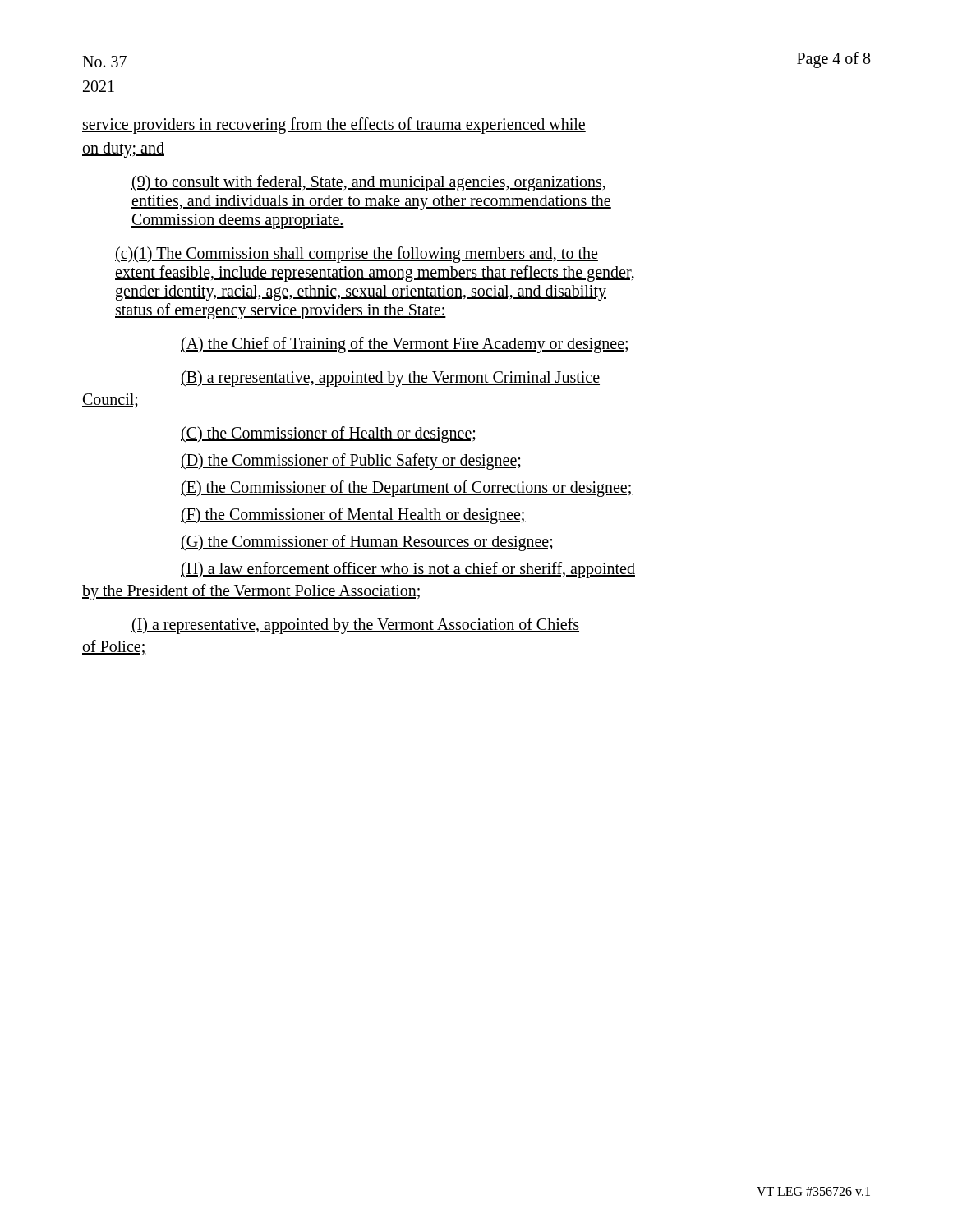Locate the block of text that opens with "(C) the Commissioner"
The image size is (953, 1232).
pos(329,433)
